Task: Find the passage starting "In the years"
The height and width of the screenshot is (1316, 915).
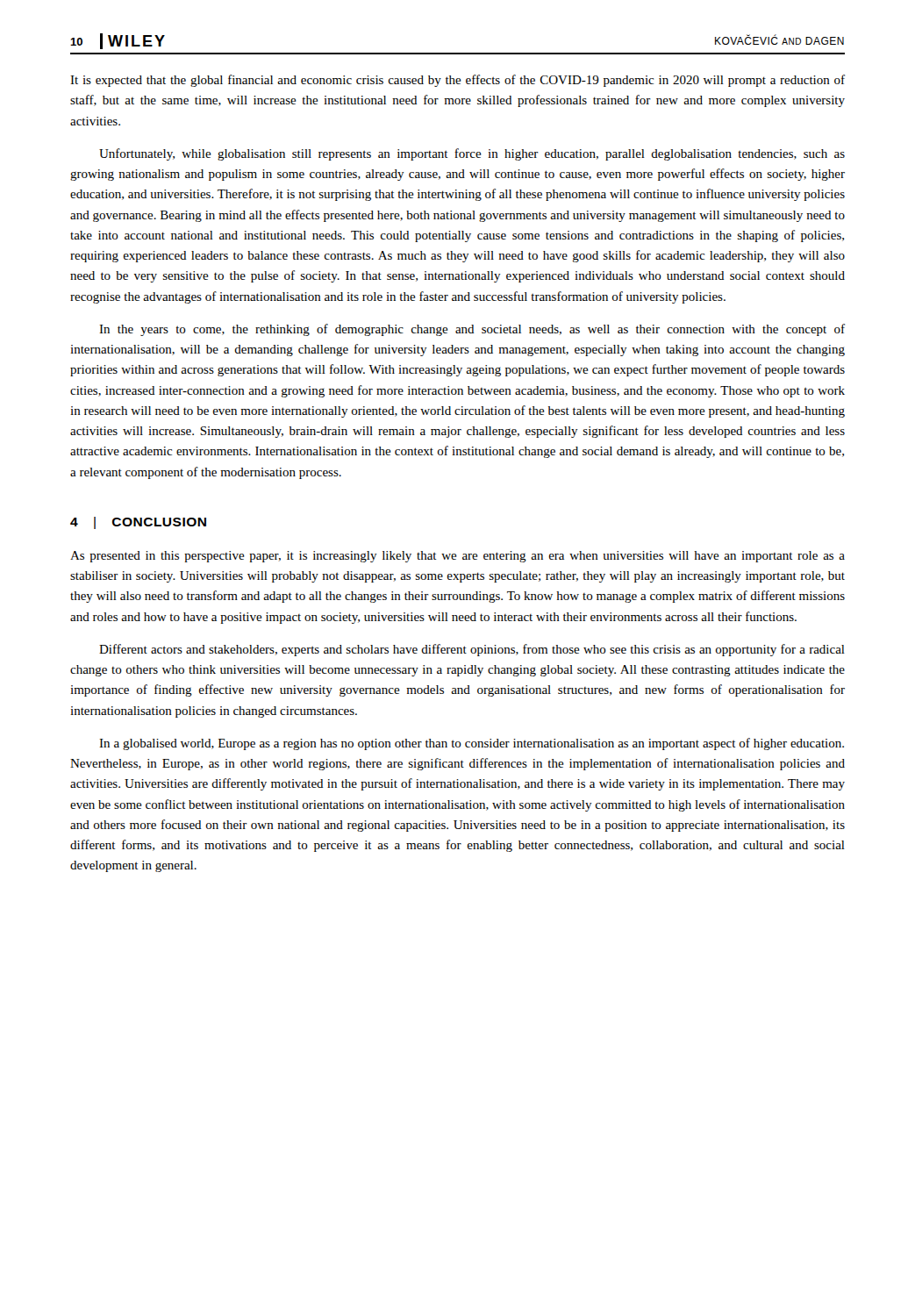Action: [x=458, y=401]
